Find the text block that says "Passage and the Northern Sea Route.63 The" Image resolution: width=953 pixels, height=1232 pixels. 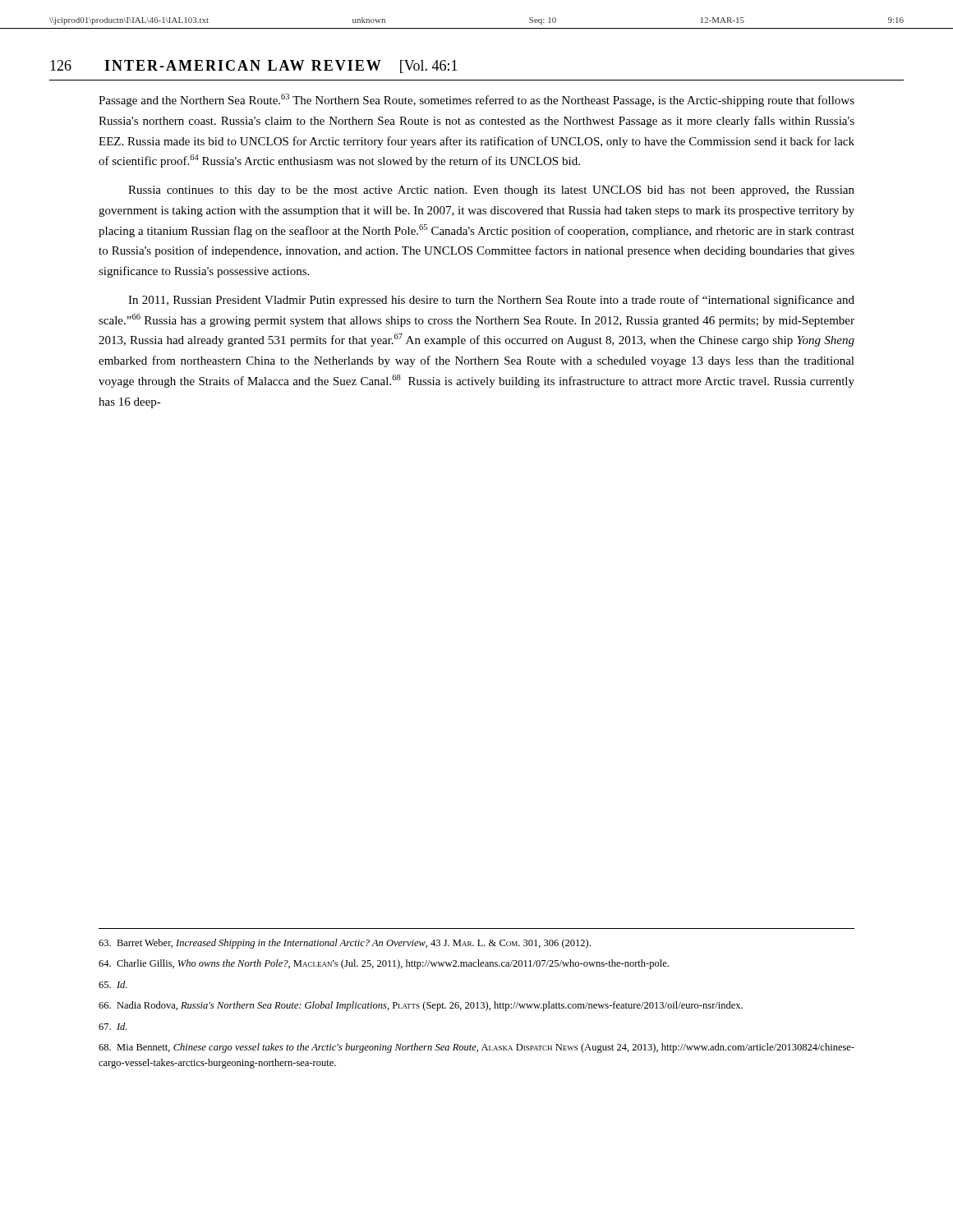coord(476,131)
